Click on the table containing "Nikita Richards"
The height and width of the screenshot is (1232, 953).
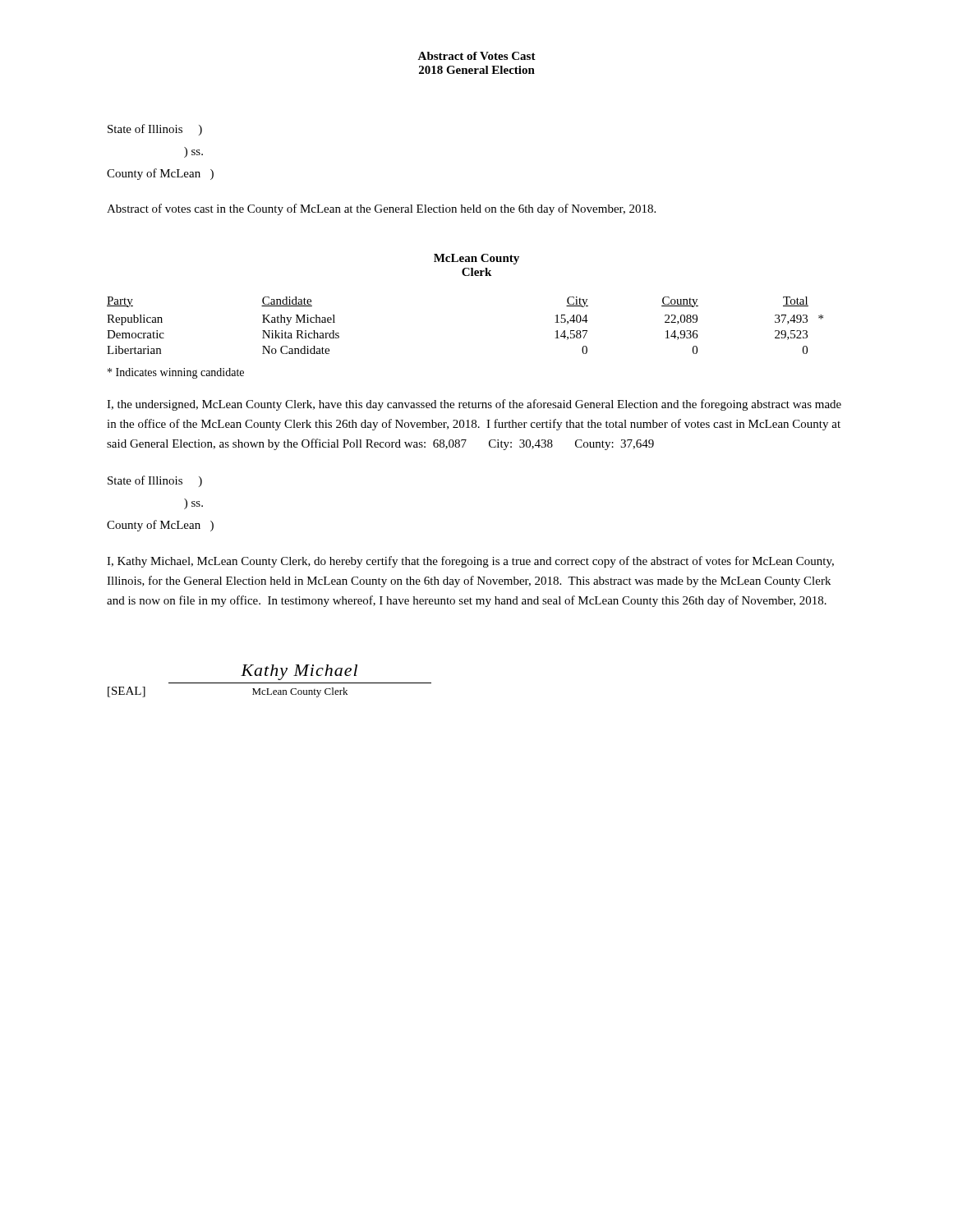476,326
